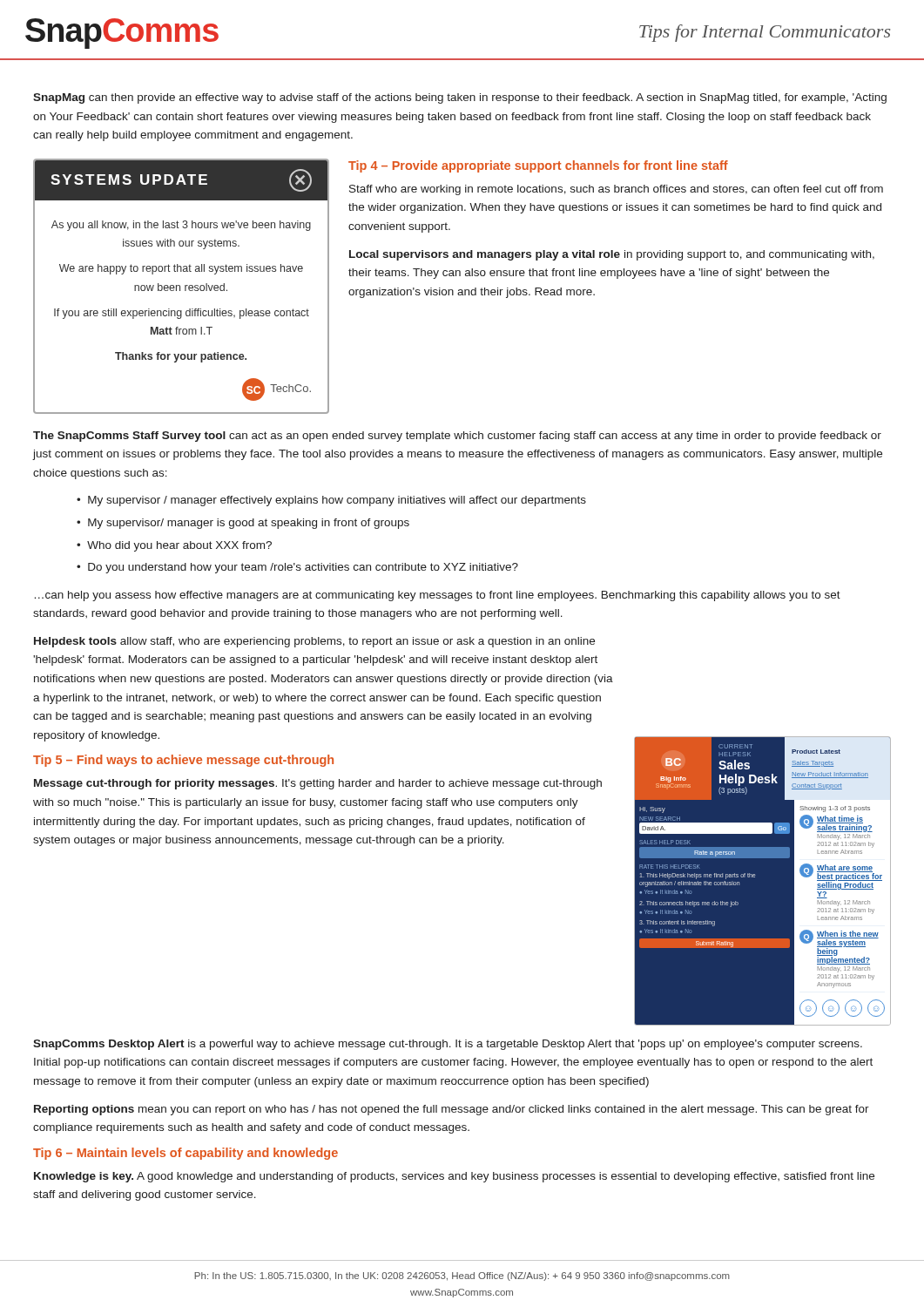Click on the text block starting "• My supervisor/ manager is good at speaking"
Image resolution: width=924 pixels, height=1307 pixels.
243,522
